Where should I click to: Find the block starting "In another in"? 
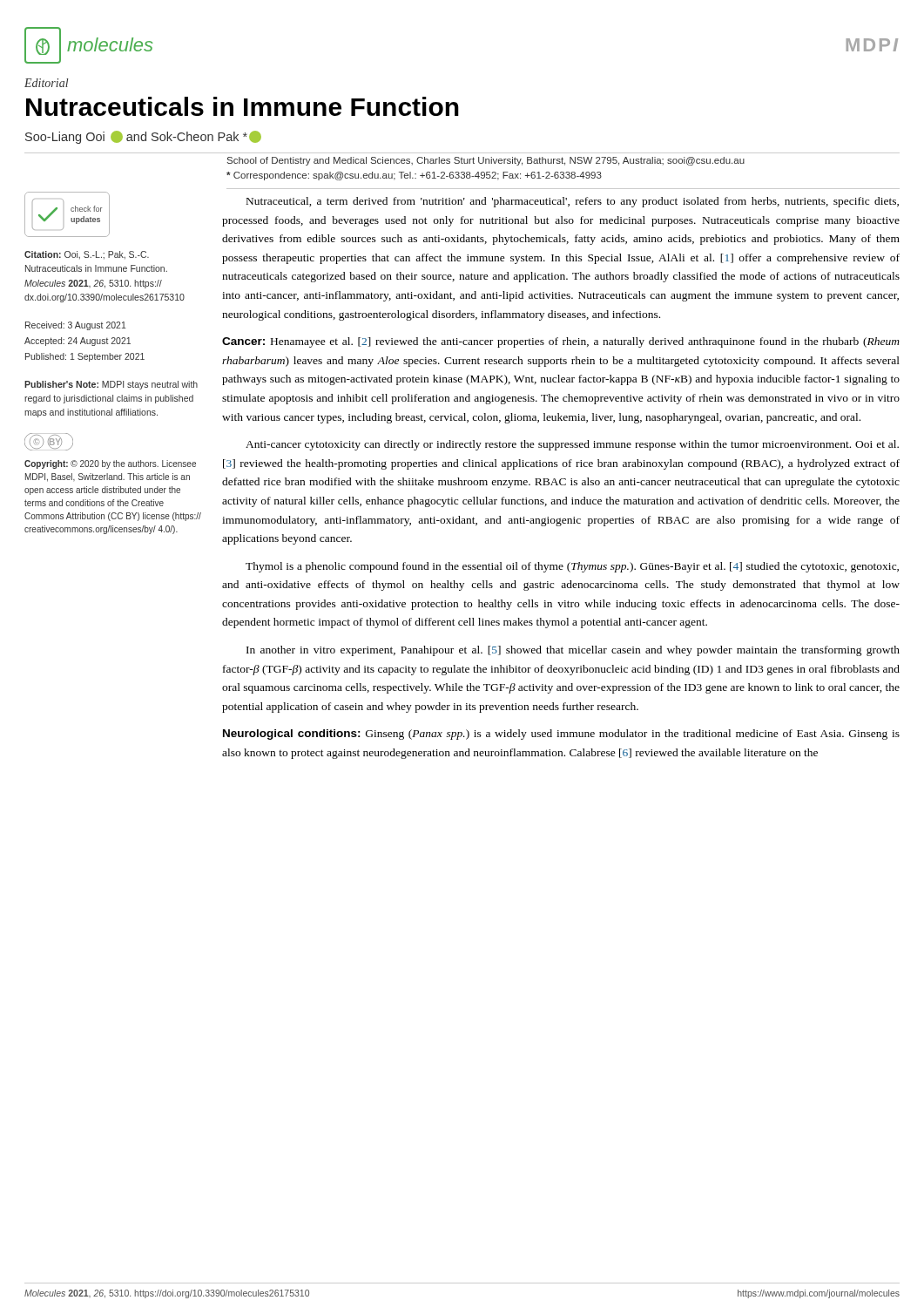tap(561, 678)
